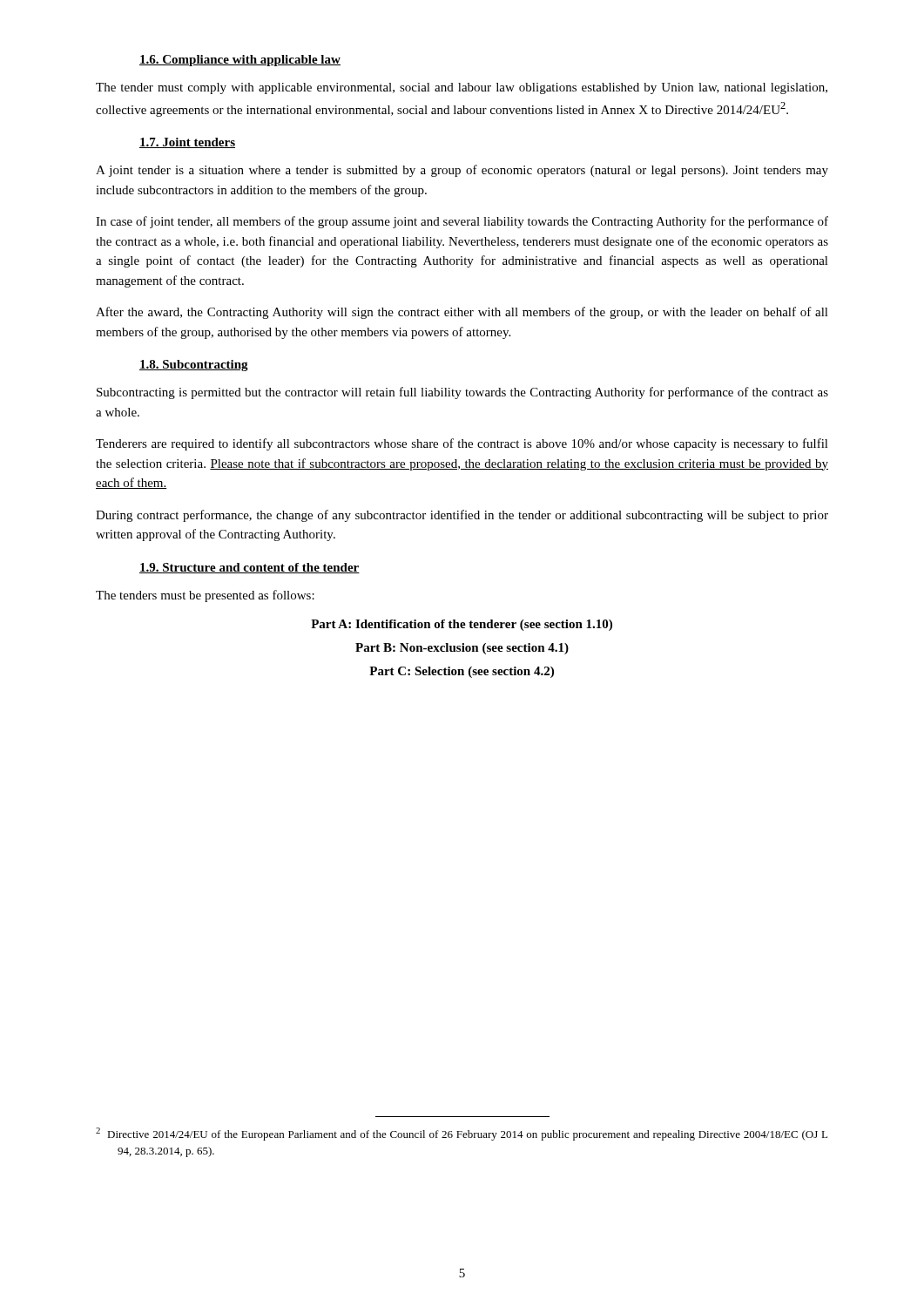Point to the block beginning "Part C: Selection"

[x=462, y=671]
